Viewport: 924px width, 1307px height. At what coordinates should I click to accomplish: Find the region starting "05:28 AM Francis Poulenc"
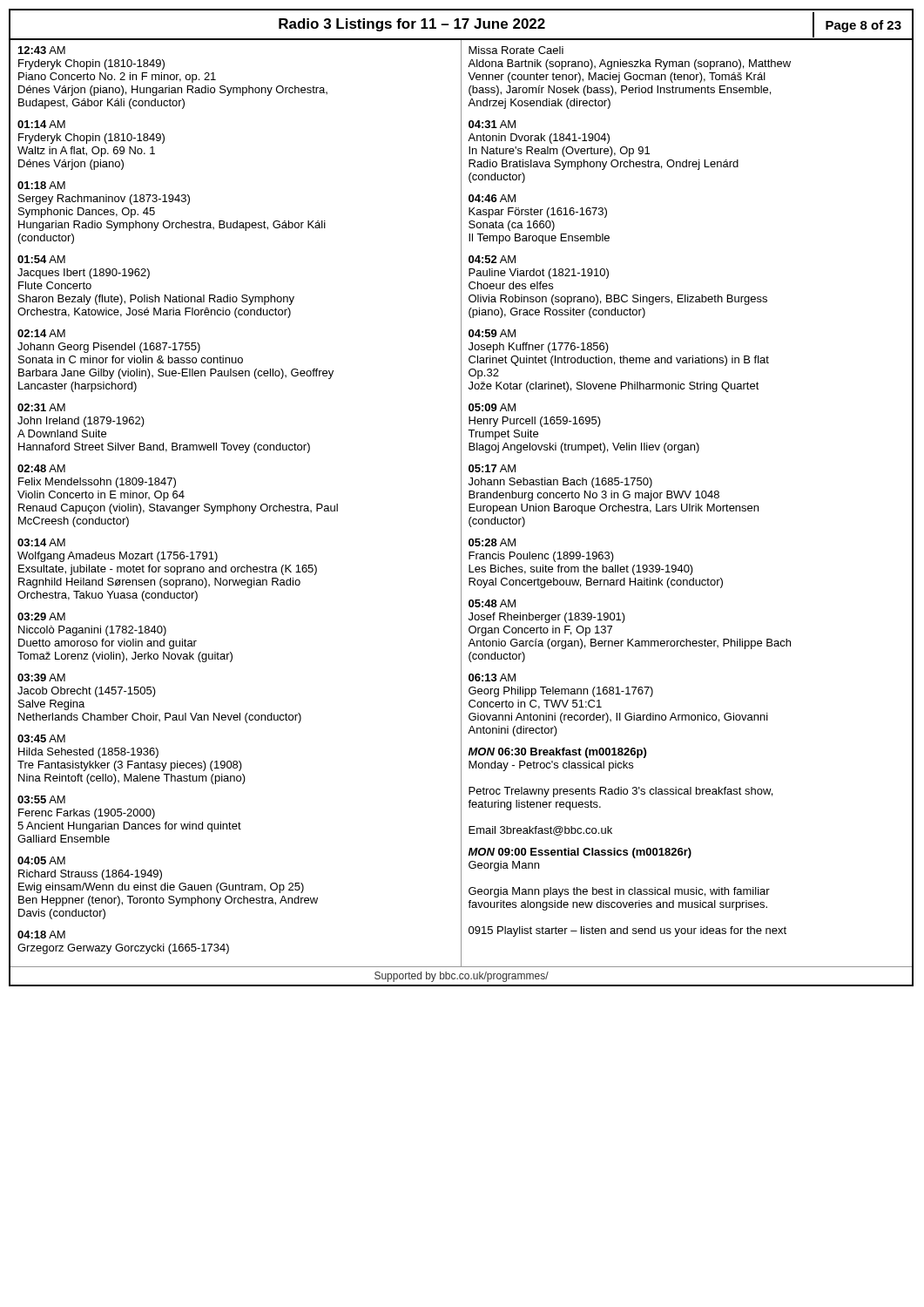click(x=596, y=562)
